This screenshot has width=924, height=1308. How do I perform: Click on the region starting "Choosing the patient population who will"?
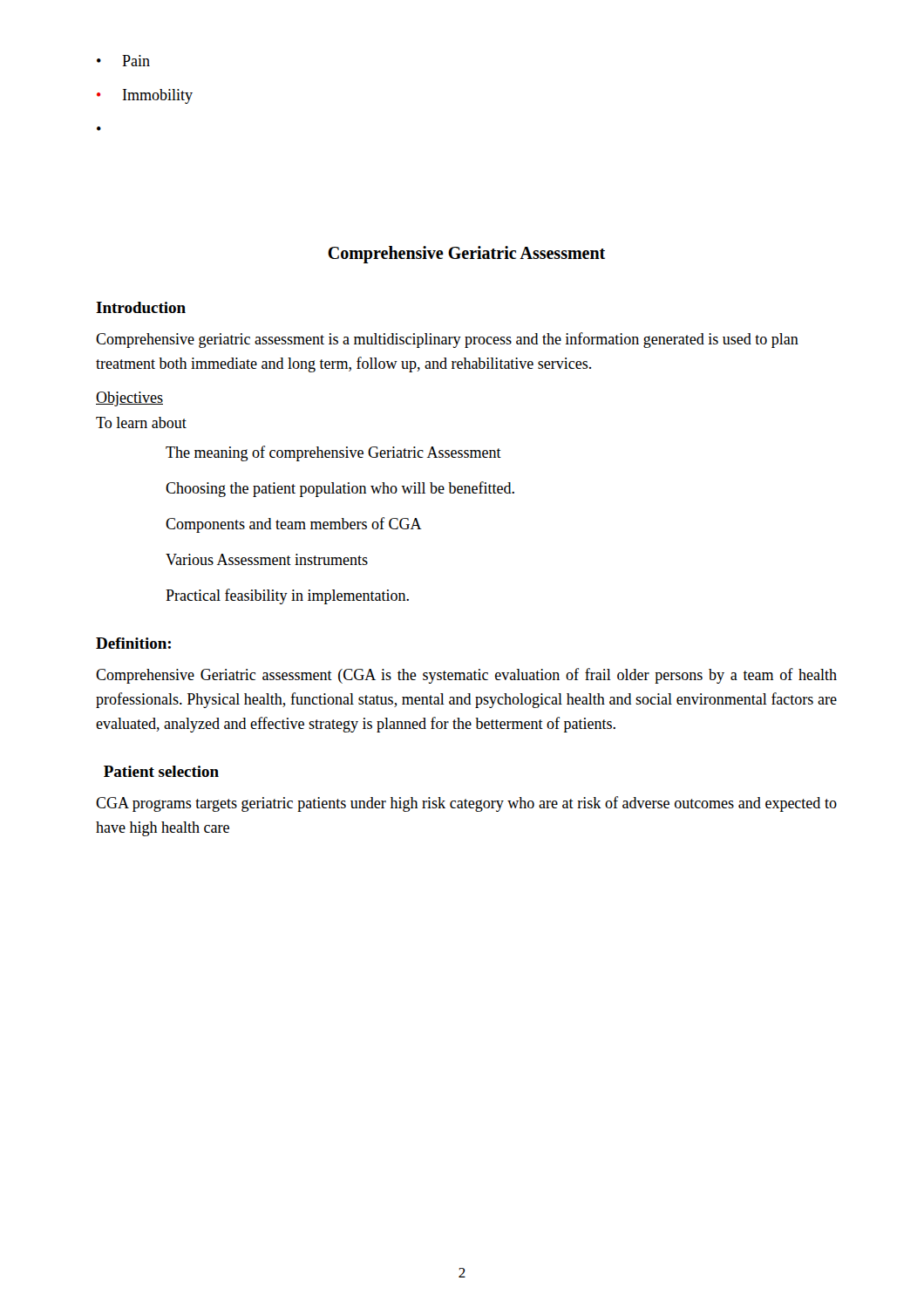(340, 488)
